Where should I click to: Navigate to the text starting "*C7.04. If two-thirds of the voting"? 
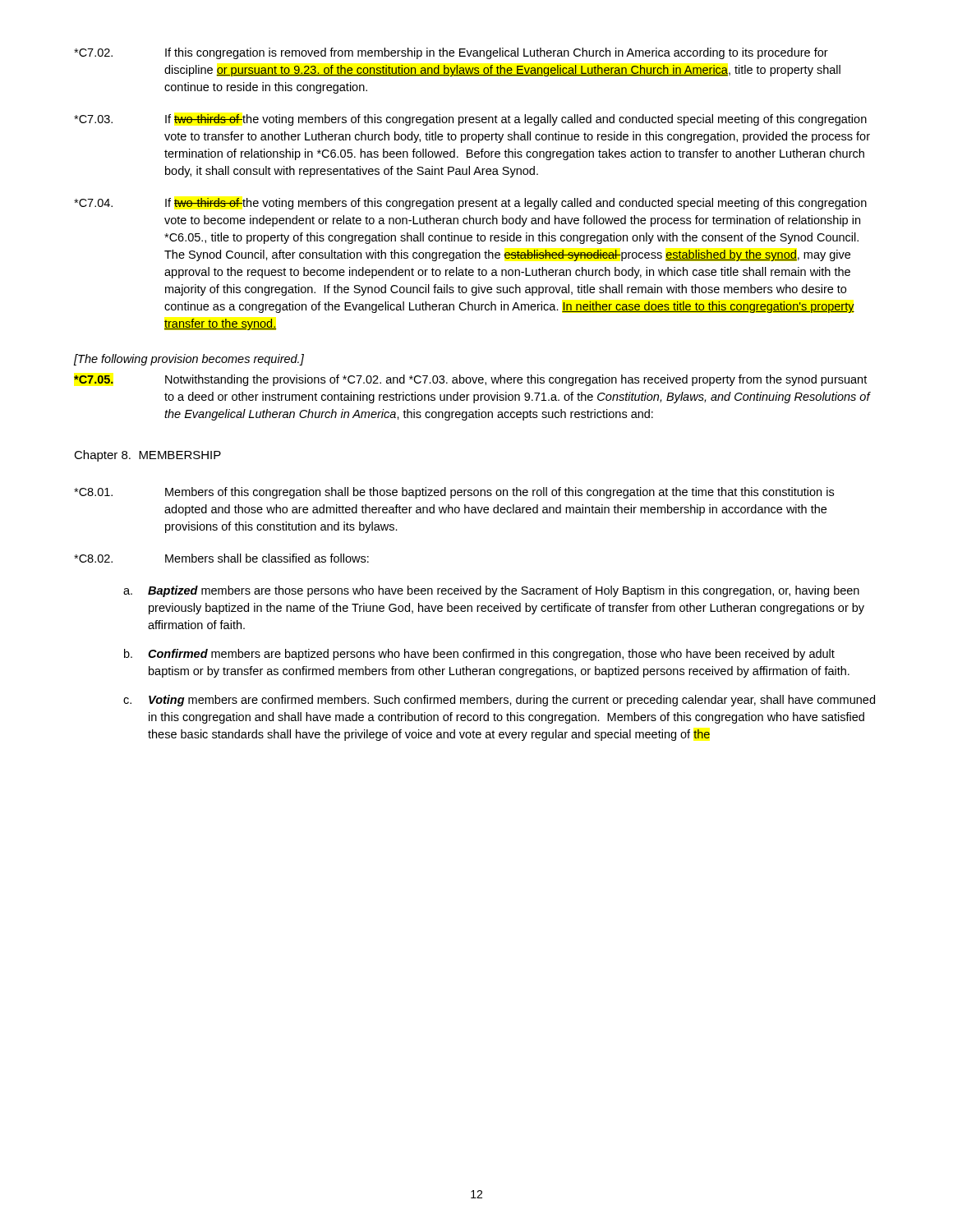tap(476, 264)
